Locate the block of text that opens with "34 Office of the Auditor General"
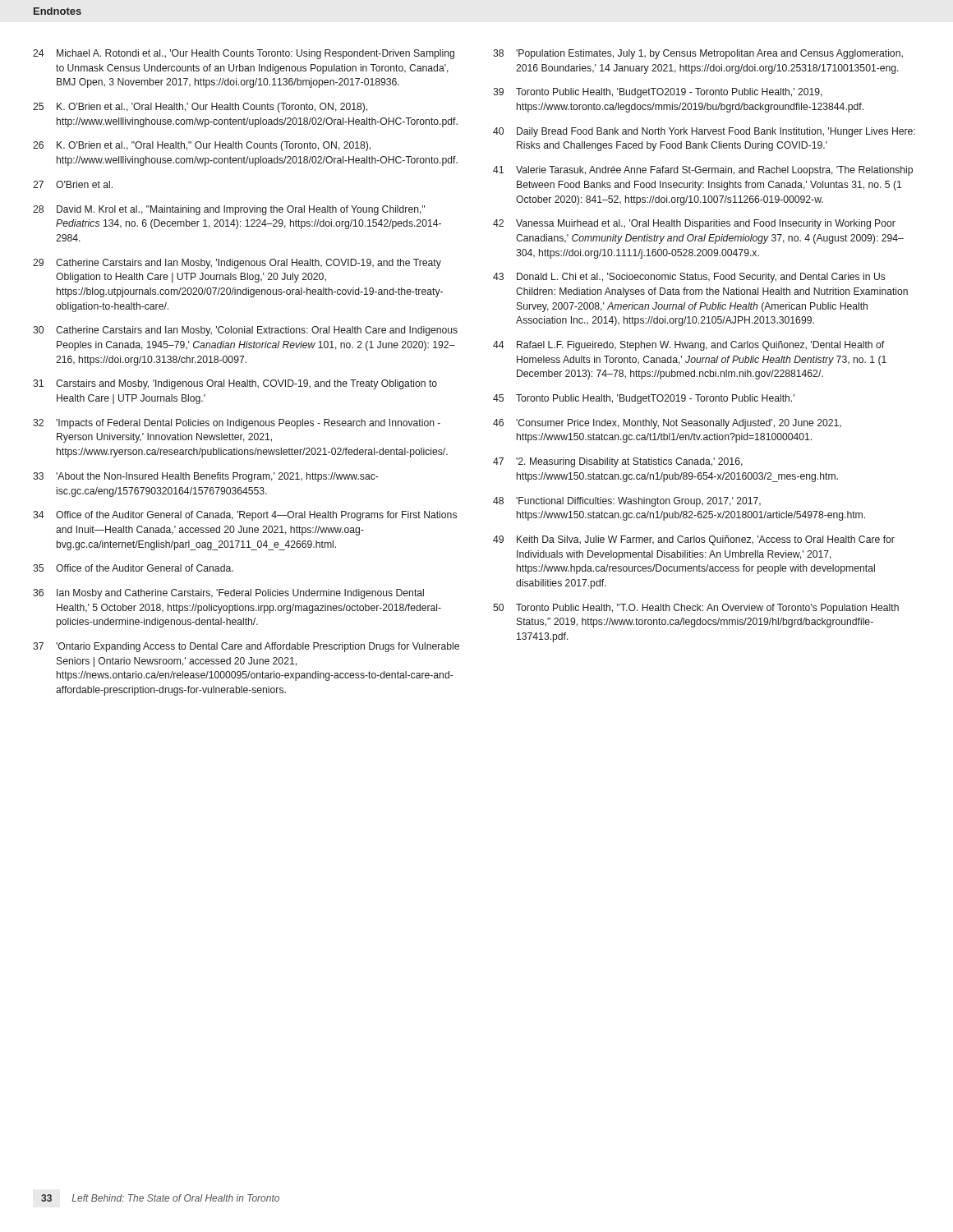953x1232 pixels. click(246, 530)
